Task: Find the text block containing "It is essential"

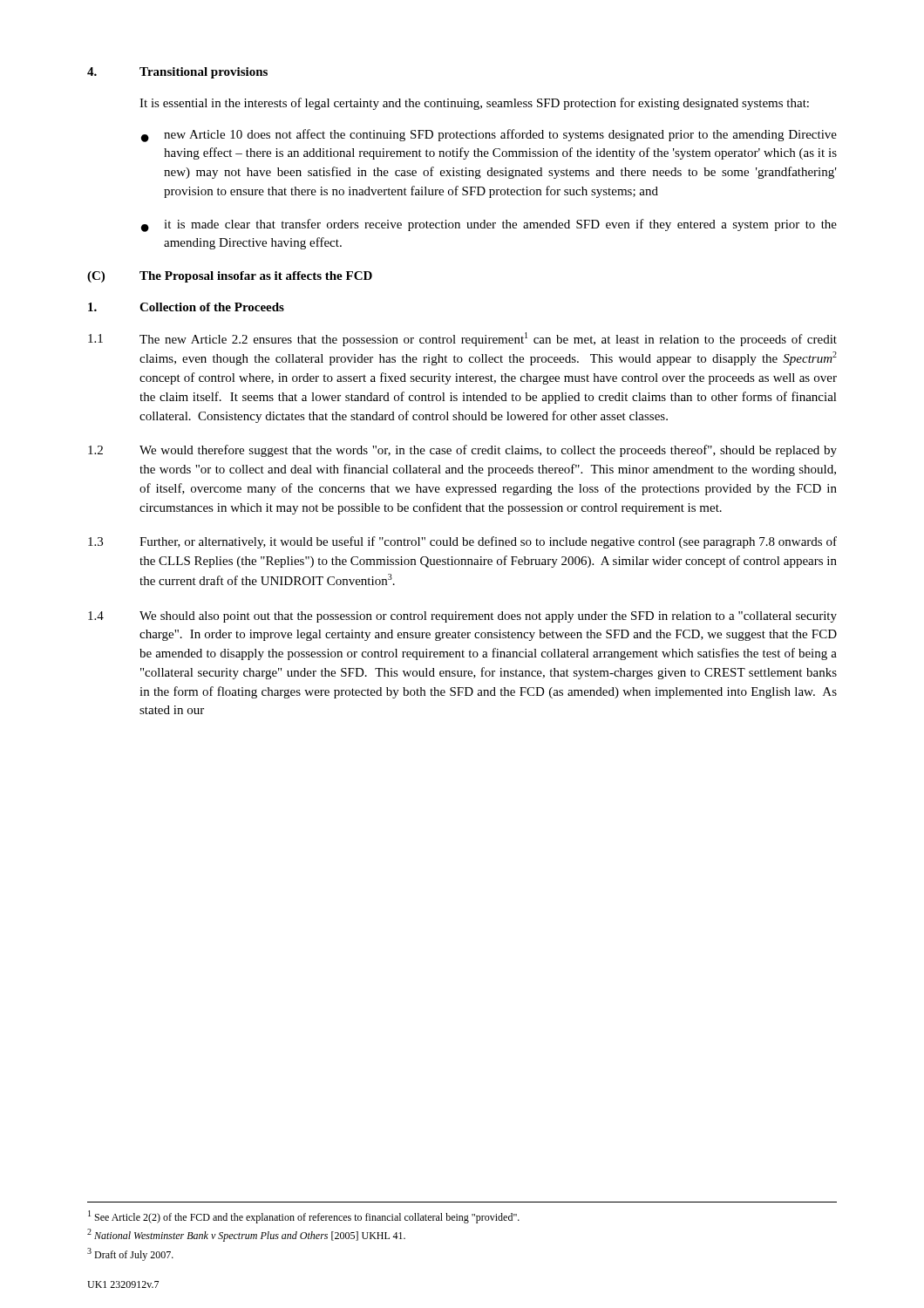Action: pos(488,103)
